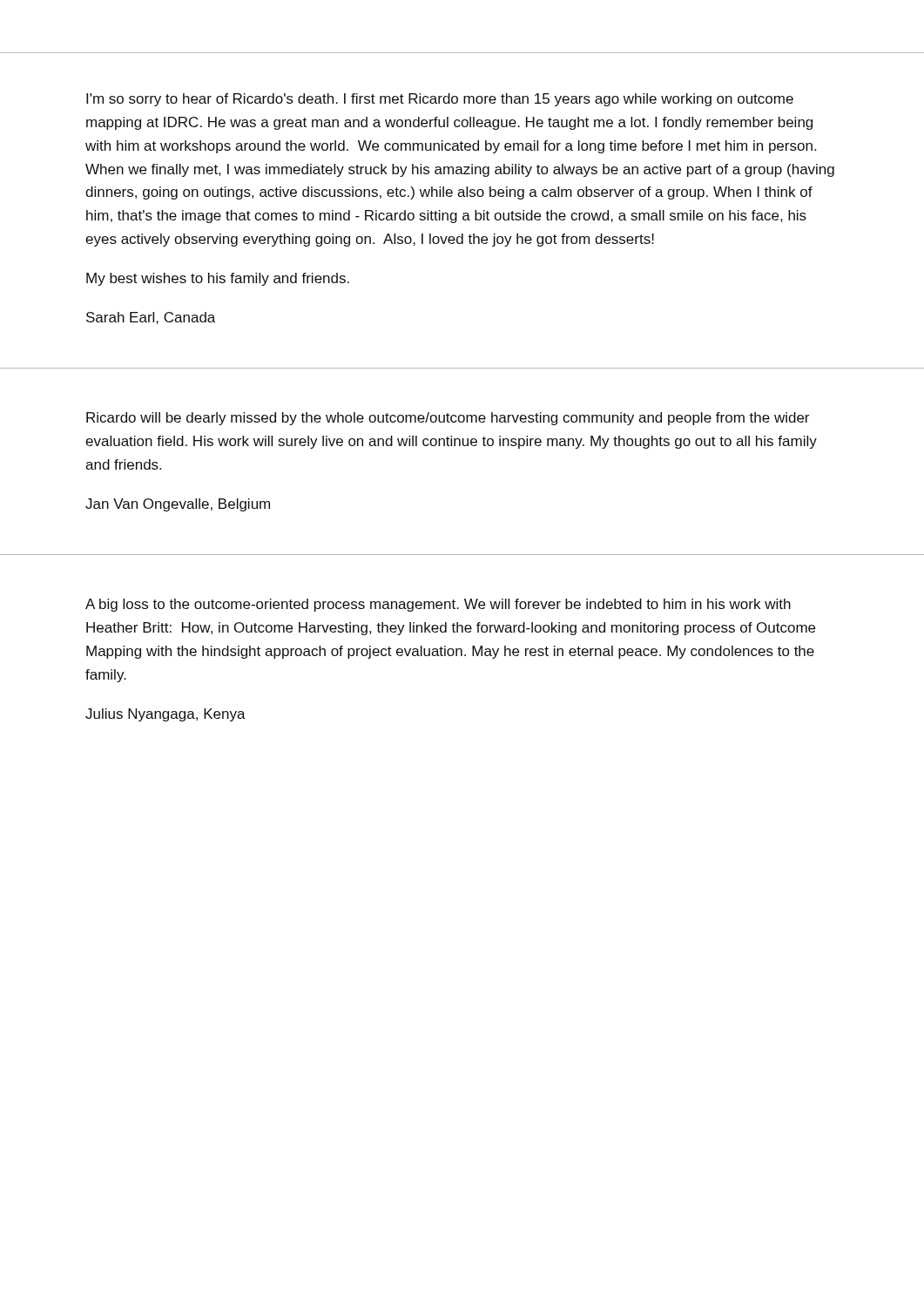This screenshot has width=924, height=1307.
Task: Locate the text block starting "Ricardo will be"
Action: (451, 441)
